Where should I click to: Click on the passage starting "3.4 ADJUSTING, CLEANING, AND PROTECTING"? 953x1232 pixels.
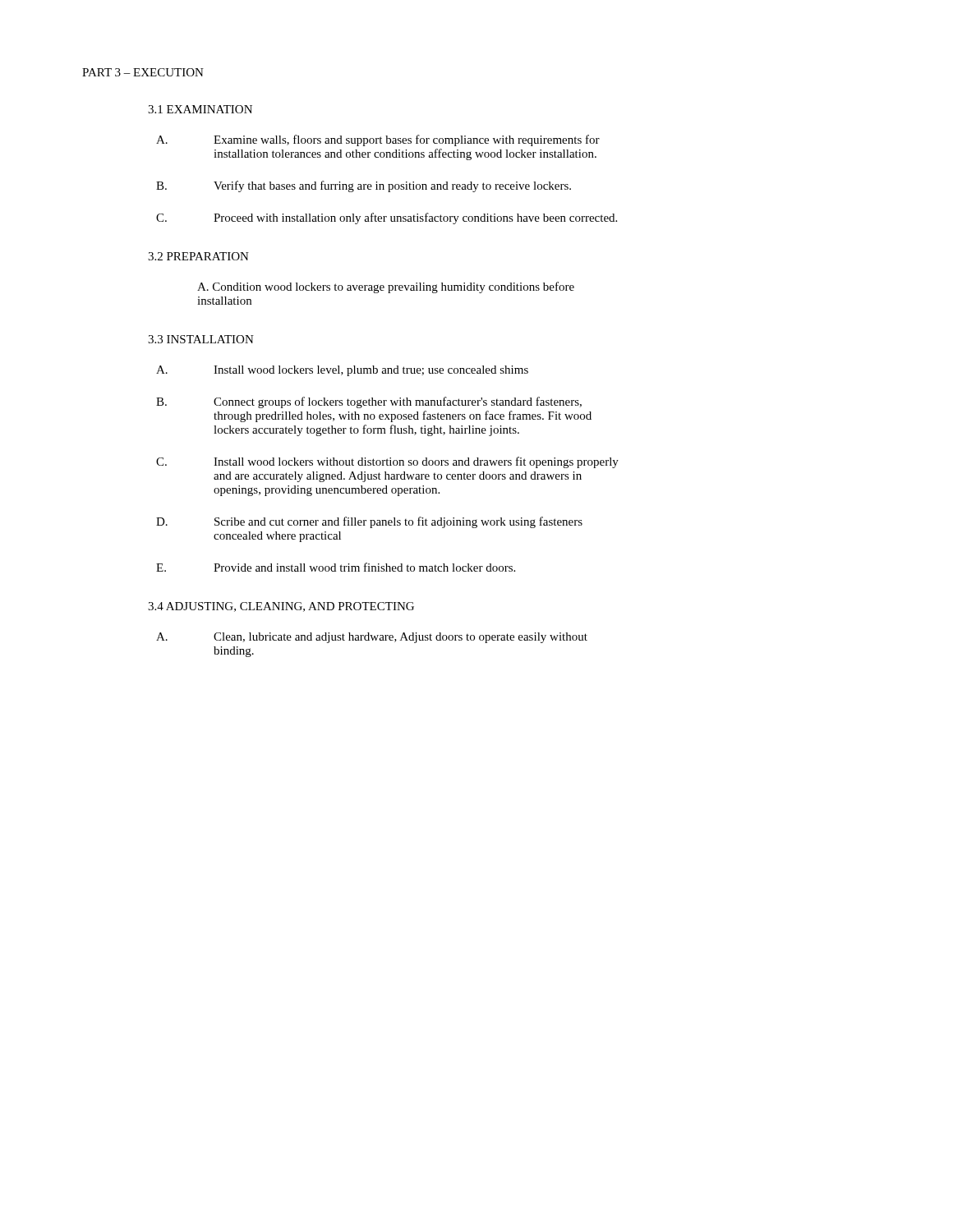click(281, 606)
